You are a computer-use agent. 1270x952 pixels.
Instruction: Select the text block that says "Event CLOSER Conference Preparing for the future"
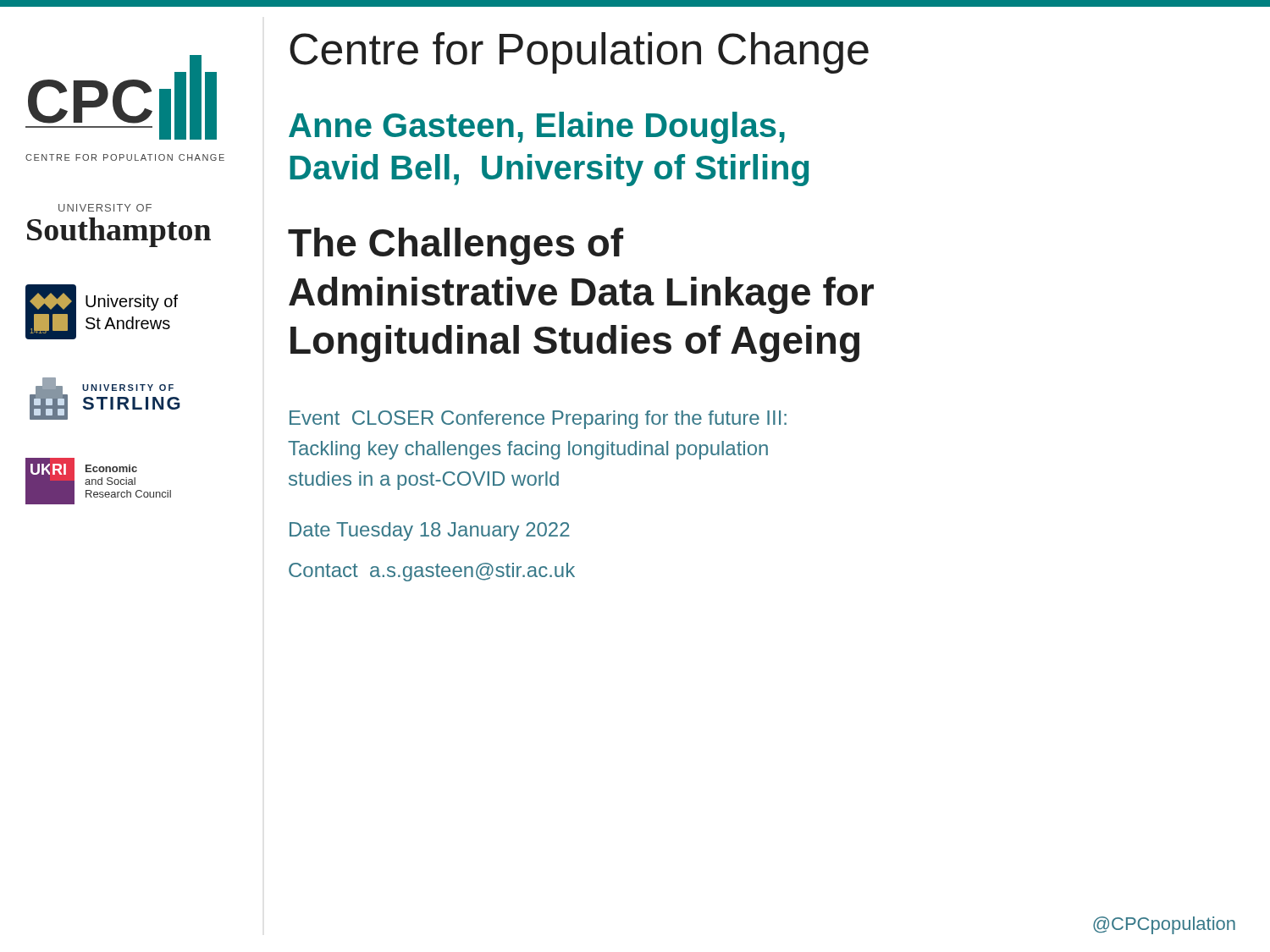pos(538,448)
